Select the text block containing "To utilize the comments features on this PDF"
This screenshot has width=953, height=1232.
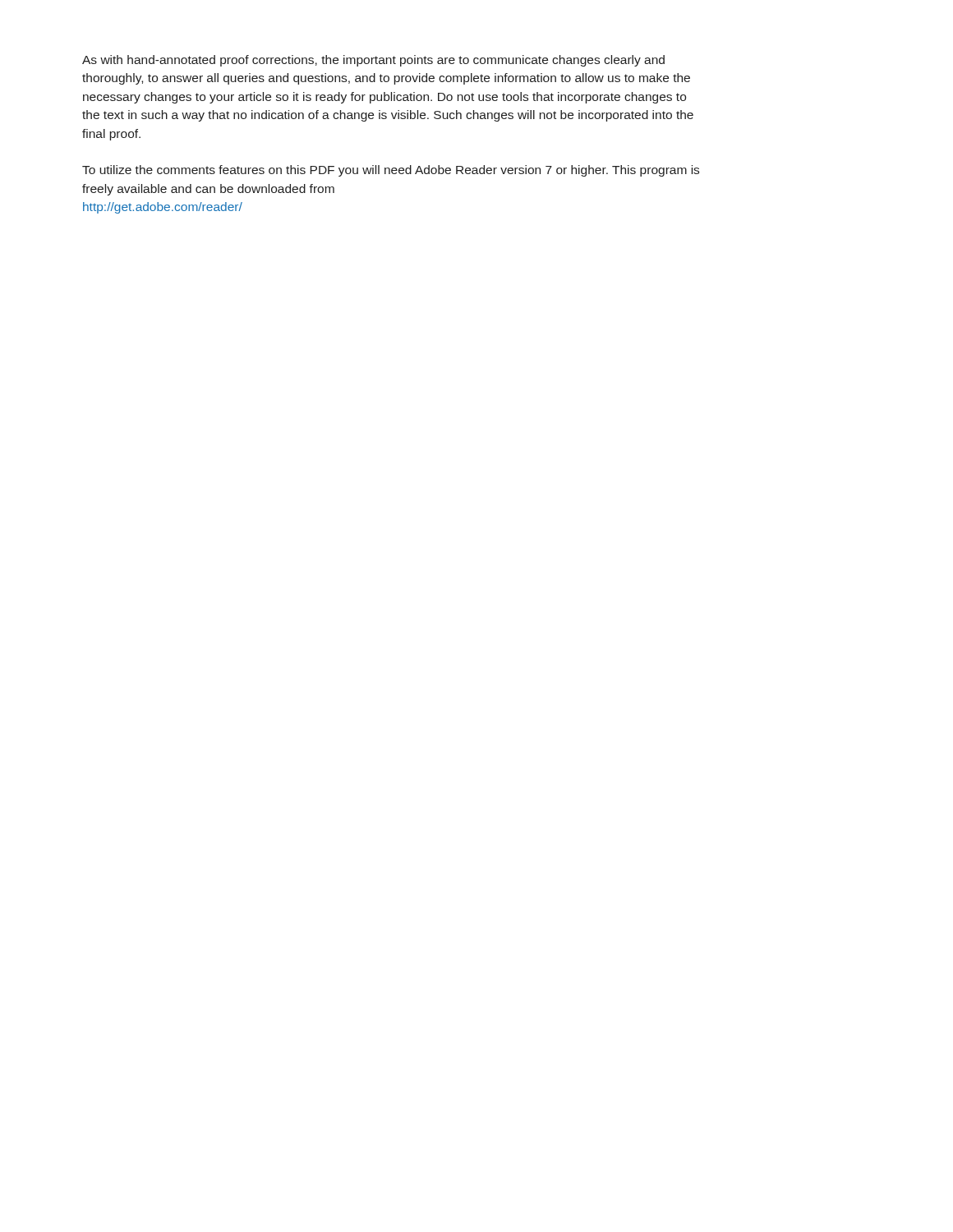tap(391, 171)
